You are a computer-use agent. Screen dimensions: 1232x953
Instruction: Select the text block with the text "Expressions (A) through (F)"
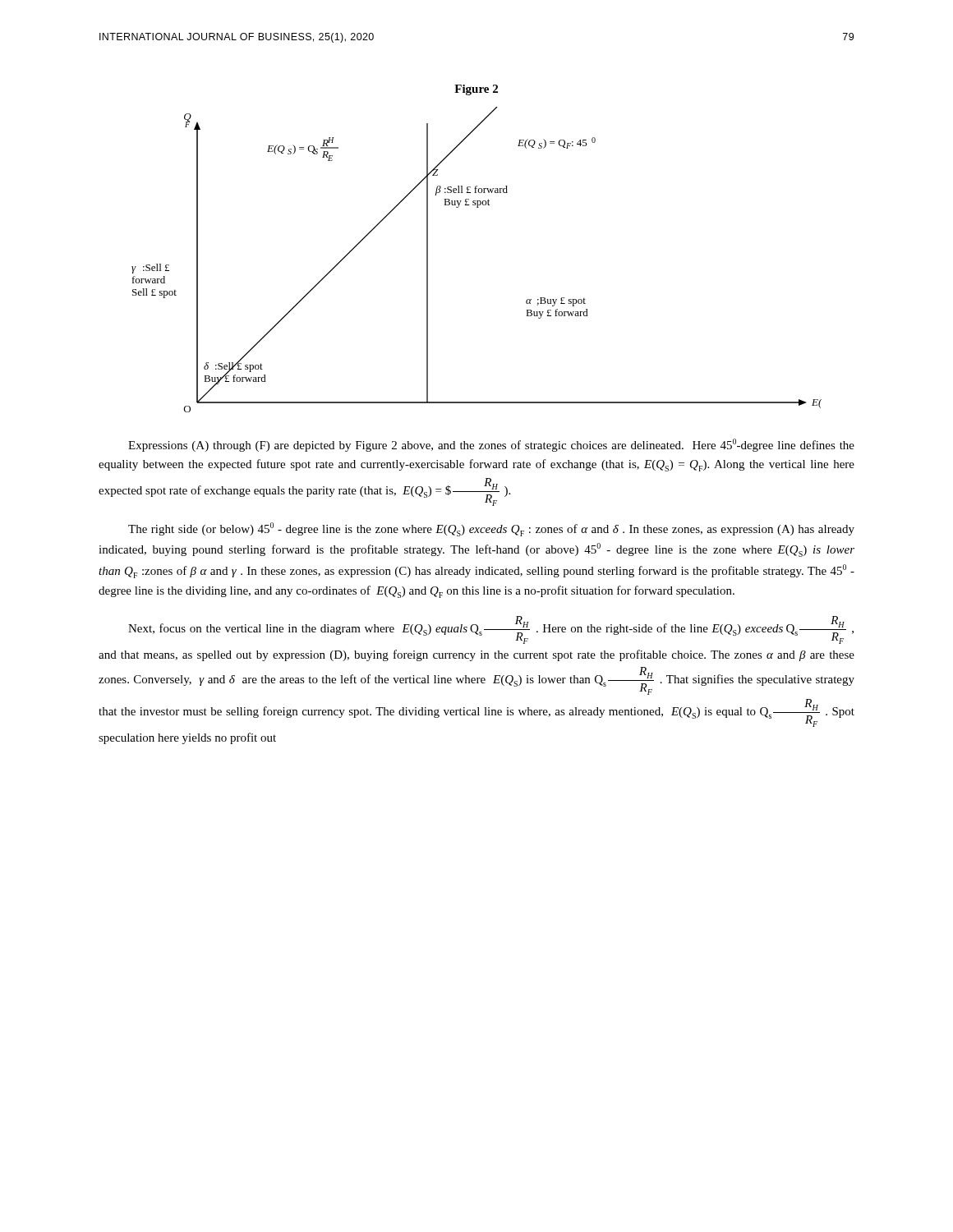tap(476, 472)
